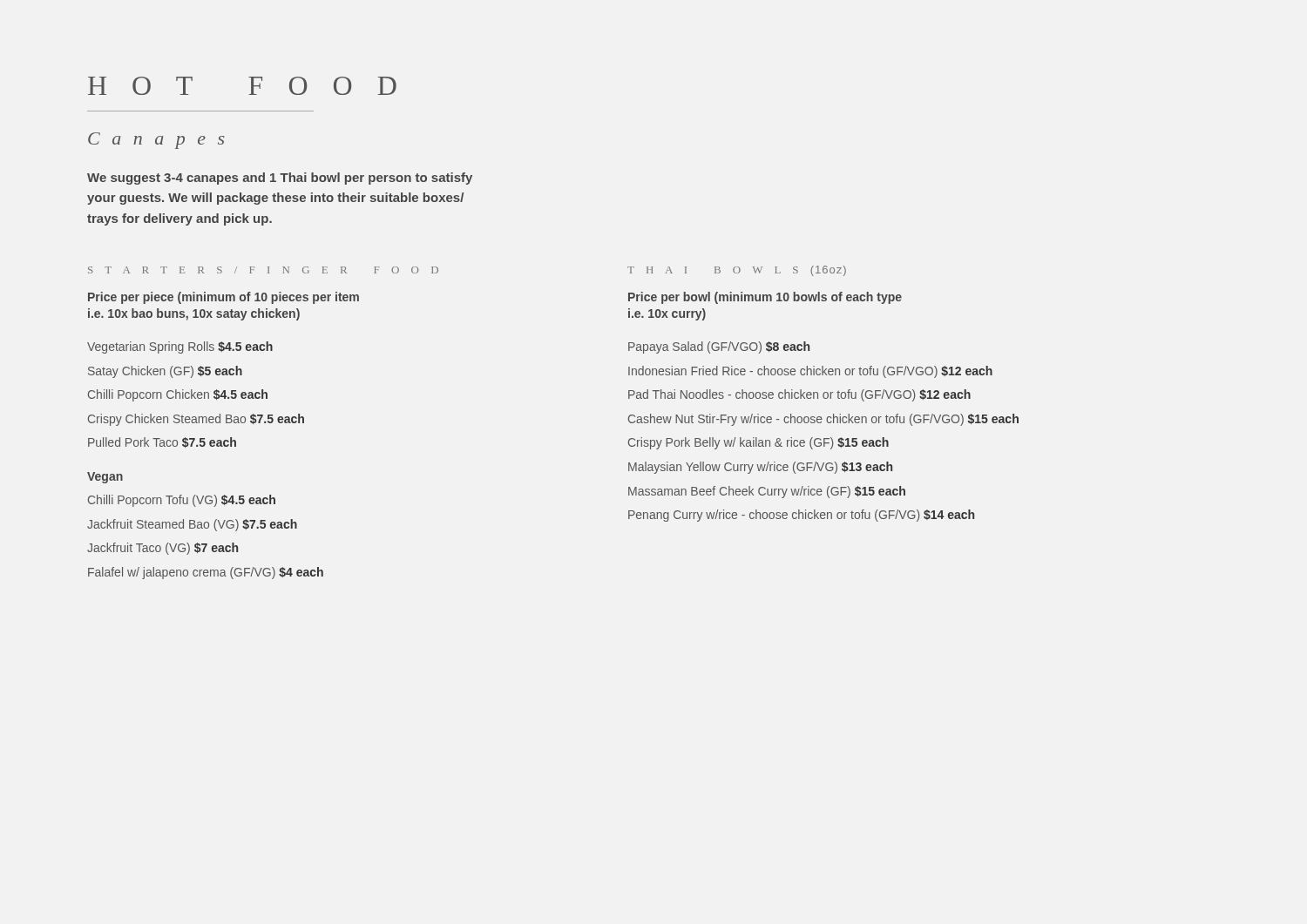The width and height of the screenshot is (1307, 924).
Task: Locate the list item that reads "Penang Curry w/rice - choose chicken"
Action: point(924,515)
